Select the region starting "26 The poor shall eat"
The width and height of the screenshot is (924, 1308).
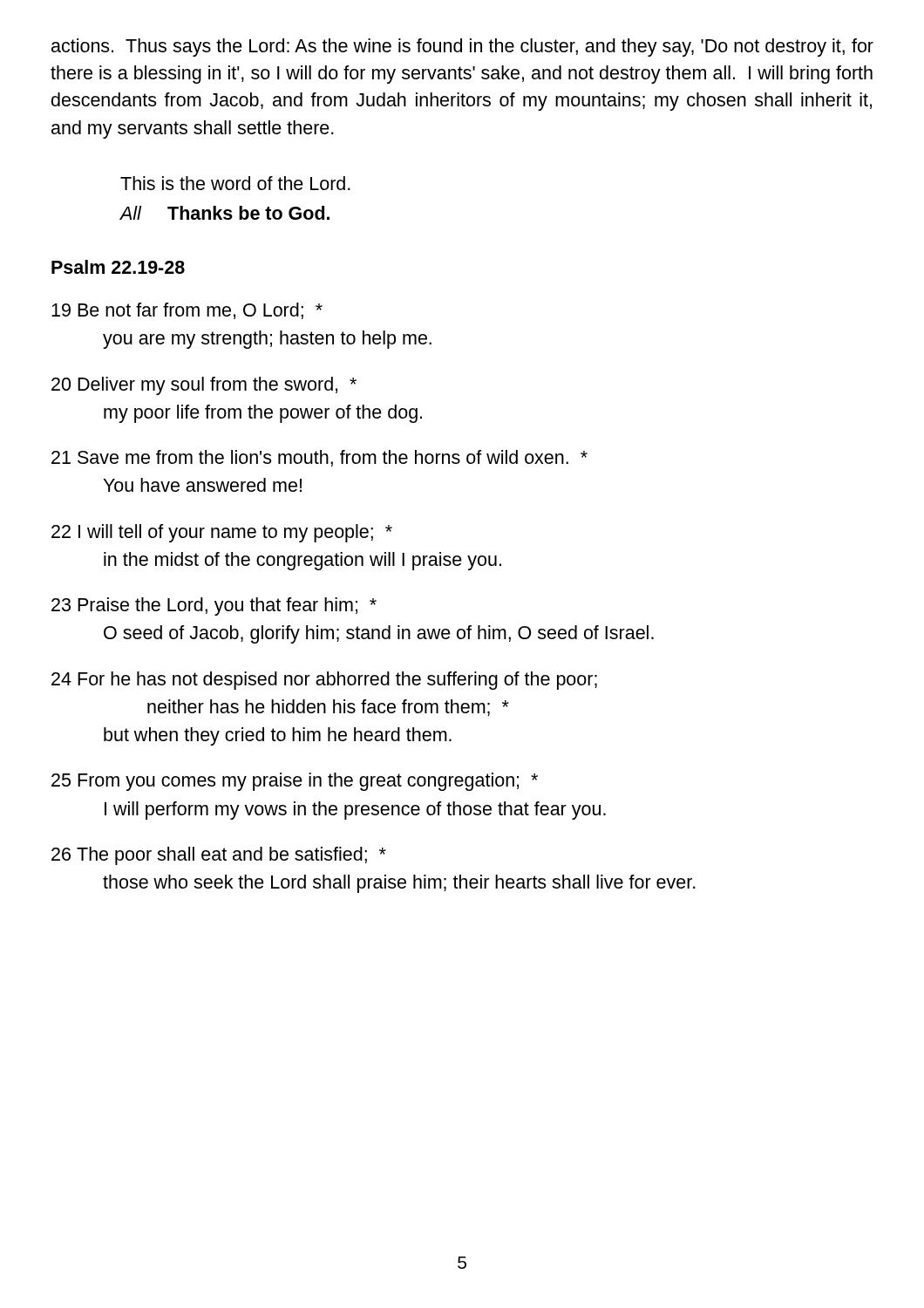(460, 869)
